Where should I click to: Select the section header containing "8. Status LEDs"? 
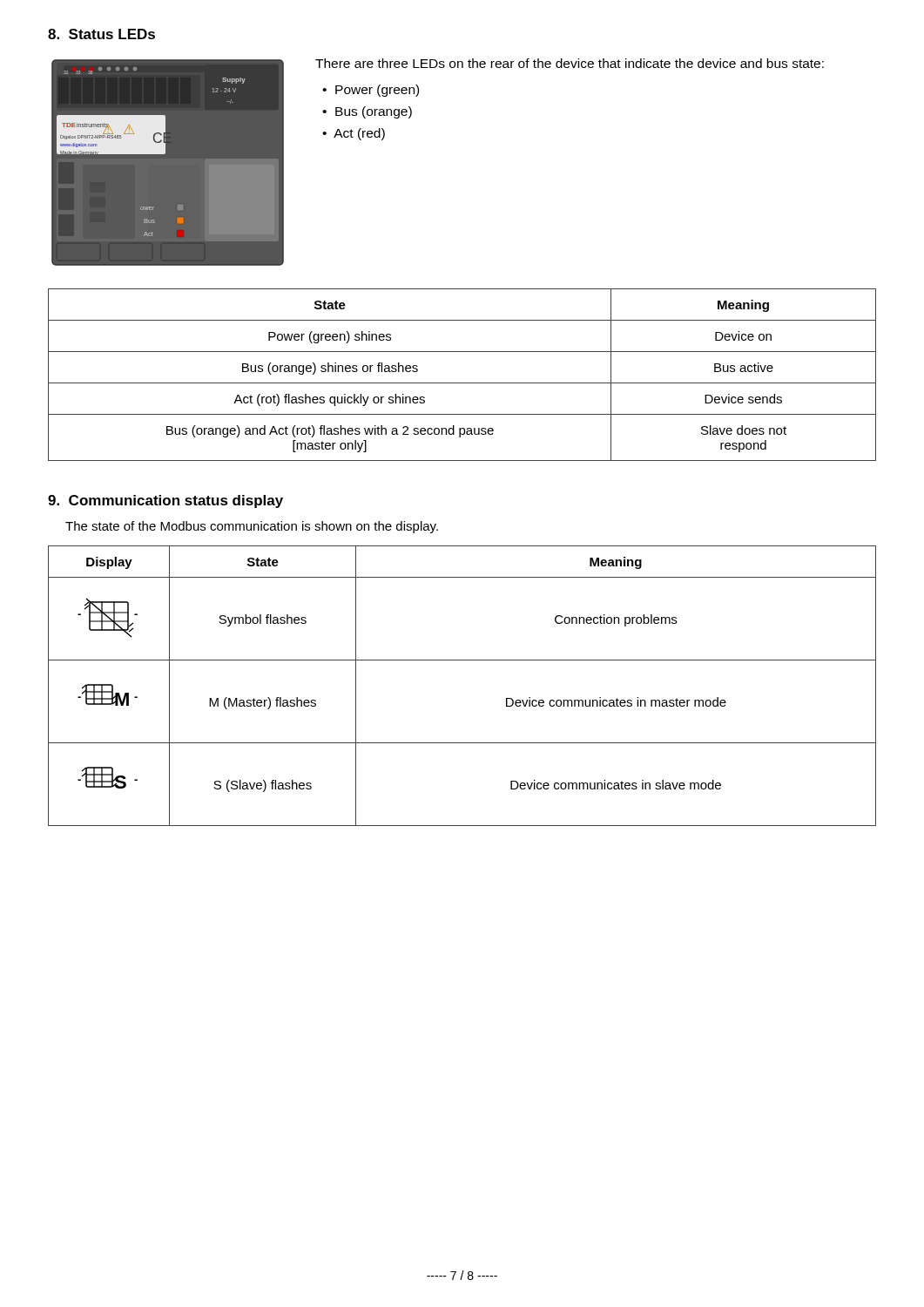(102, 34)
